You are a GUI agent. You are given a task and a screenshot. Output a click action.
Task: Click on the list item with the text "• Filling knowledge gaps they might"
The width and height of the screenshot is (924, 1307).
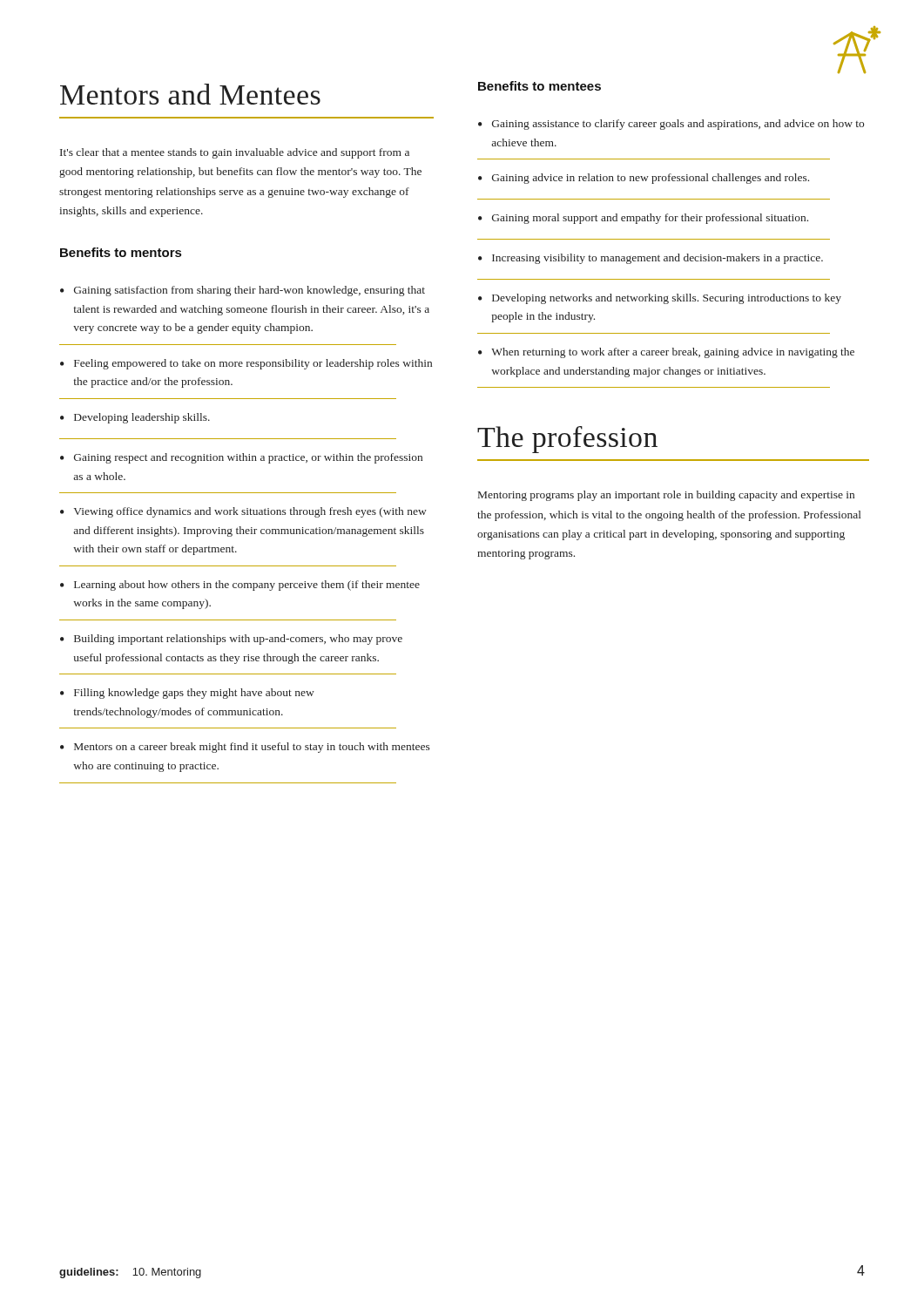click(x=246, y=702)
